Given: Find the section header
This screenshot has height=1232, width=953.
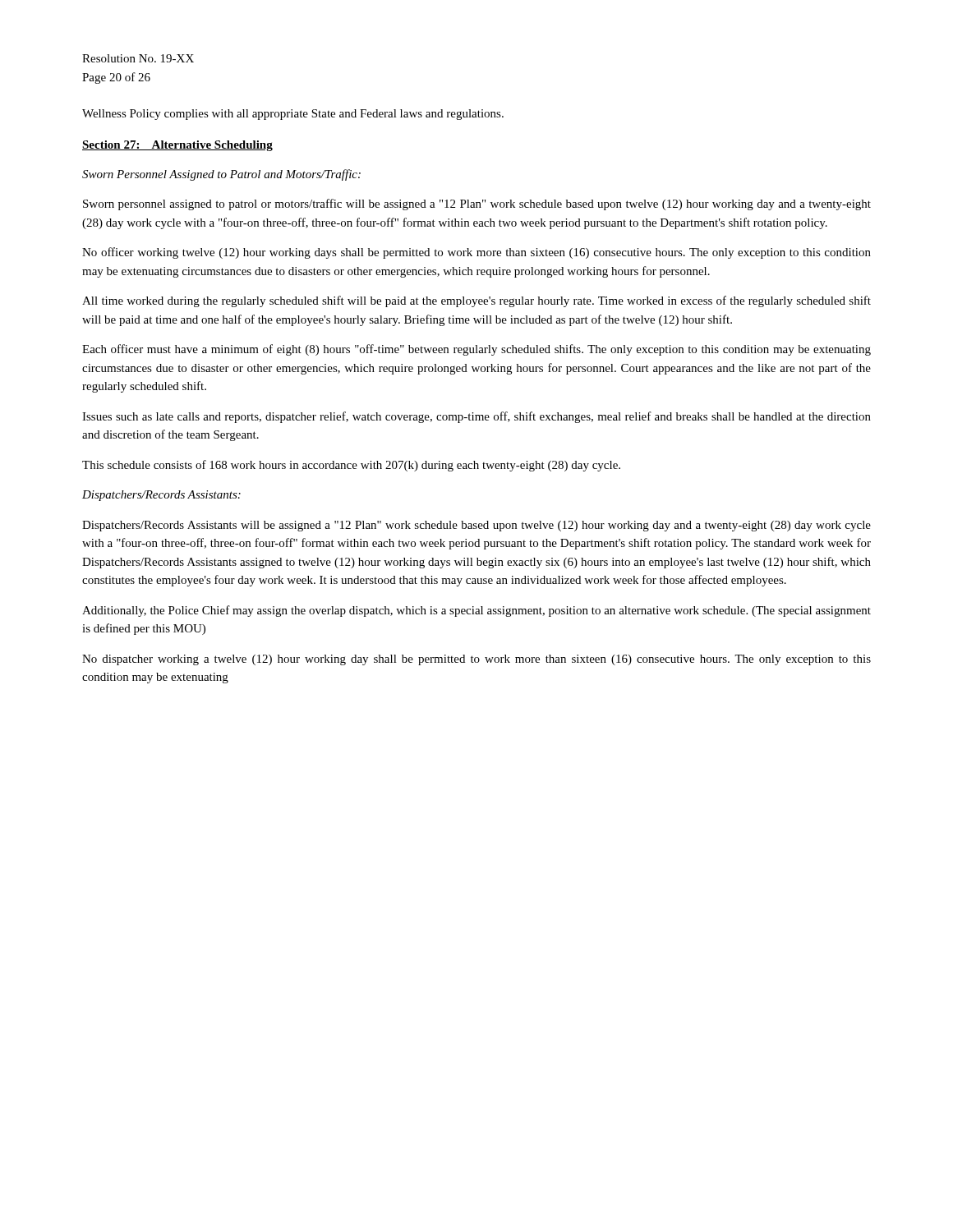Looking at the screenshot, I should [x=177, y=145].
